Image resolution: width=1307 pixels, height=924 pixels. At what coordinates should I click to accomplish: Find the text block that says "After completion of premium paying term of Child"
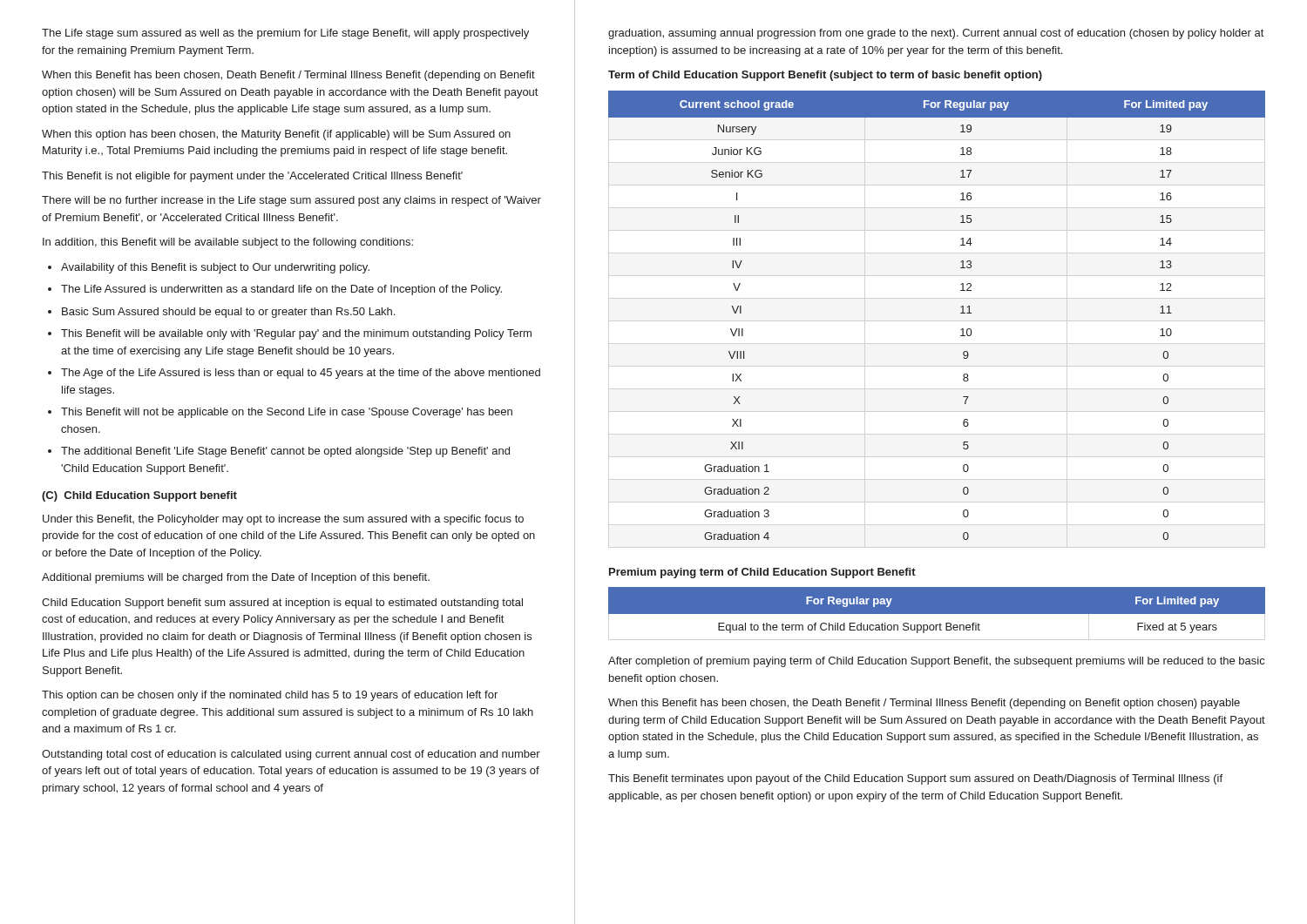(937, 669)
